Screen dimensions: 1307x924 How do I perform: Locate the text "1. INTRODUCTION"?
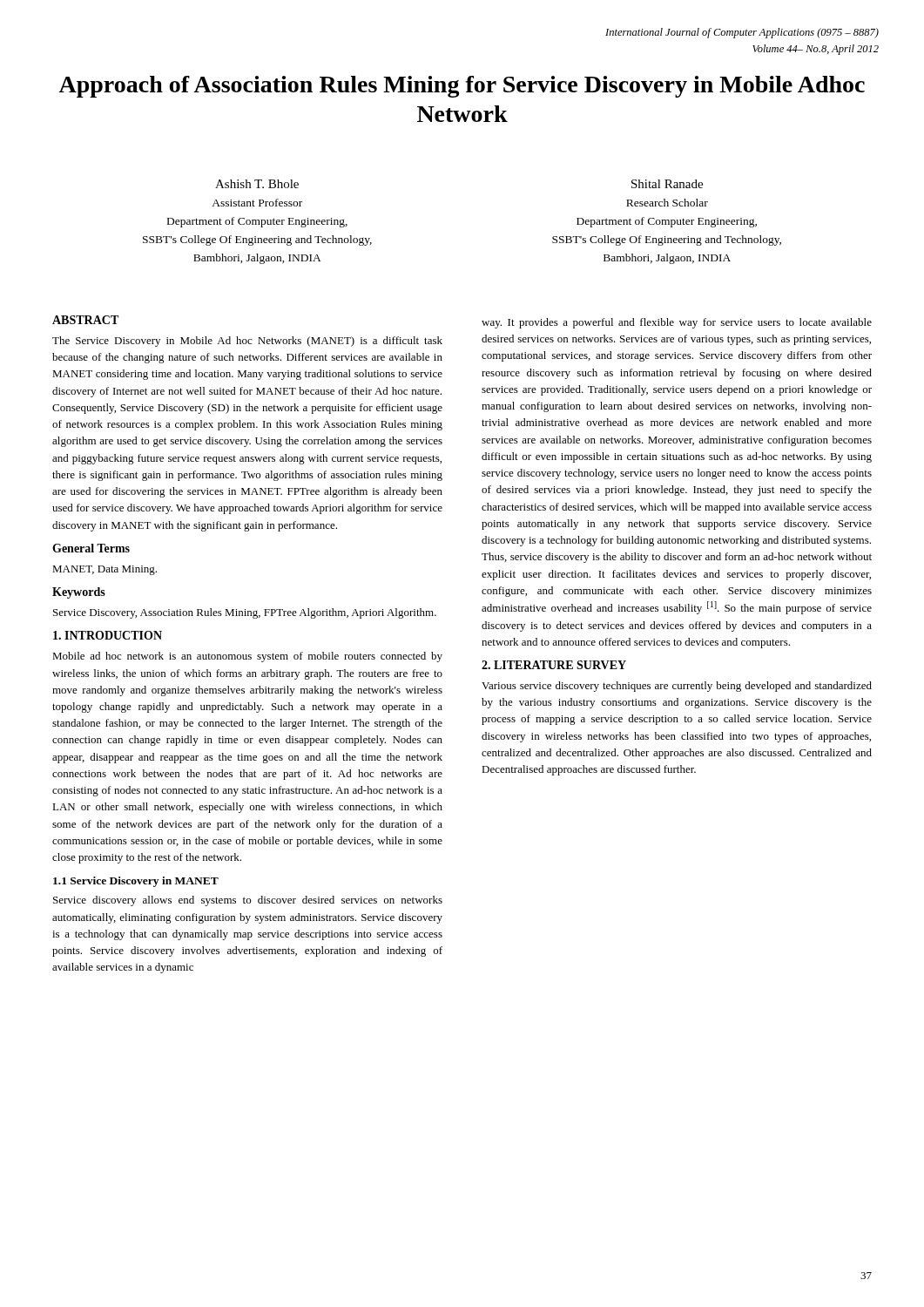tap(108, 635)
